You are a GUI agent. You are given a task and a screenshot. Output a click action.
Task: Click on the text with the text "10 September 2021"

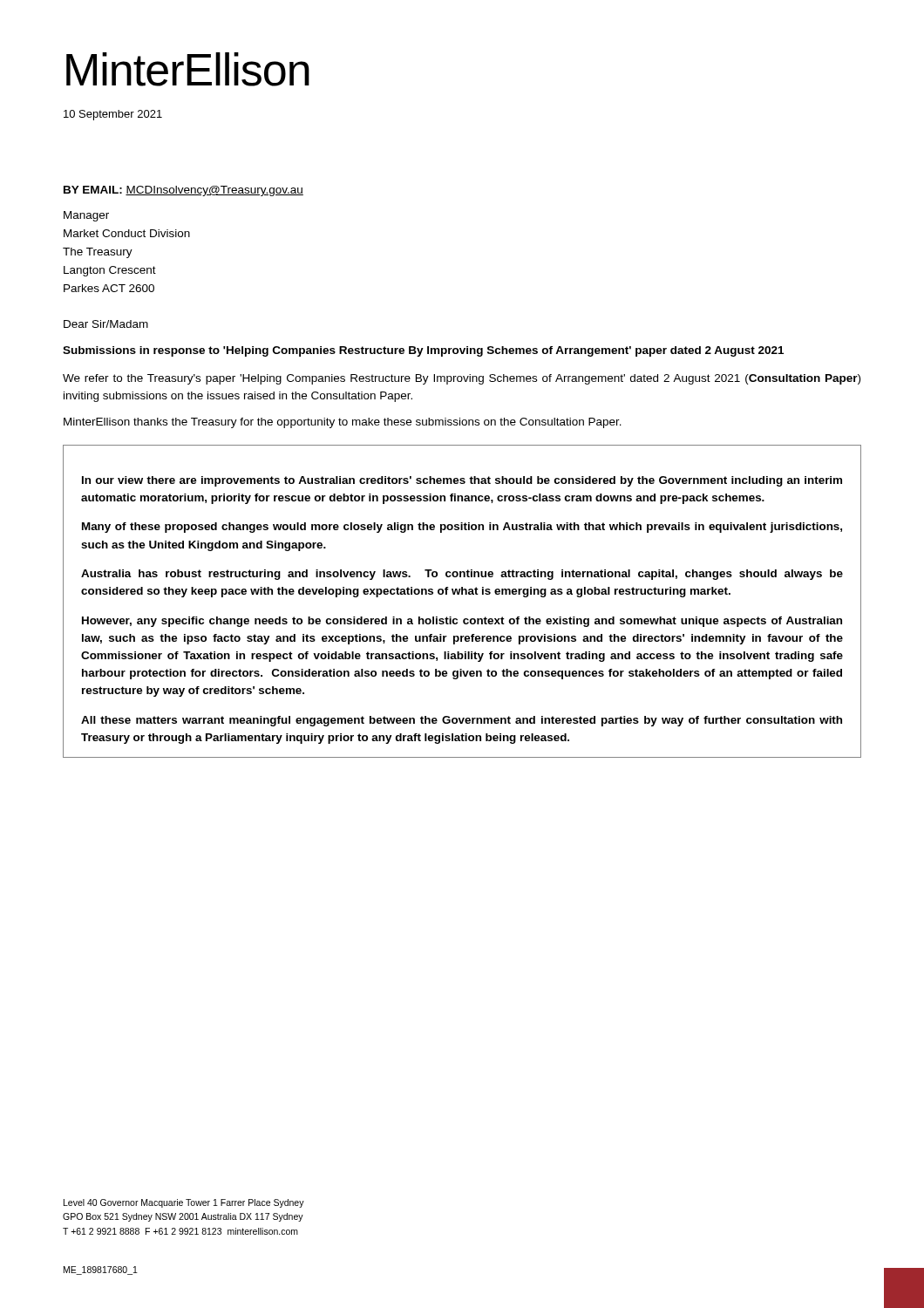point(113,114)
